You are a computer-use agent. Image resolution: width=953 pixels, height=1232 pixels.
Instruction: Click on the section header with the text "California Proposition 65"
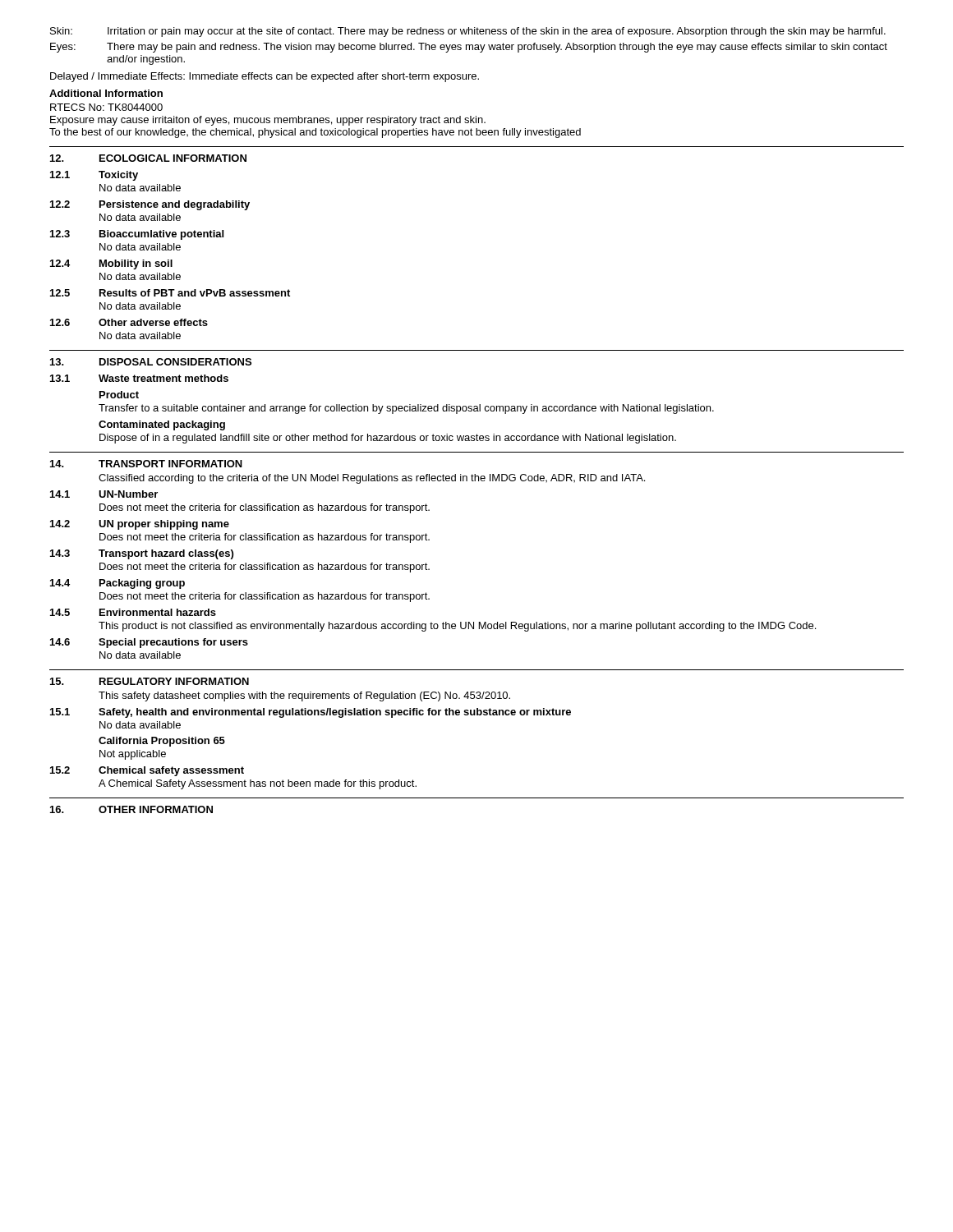[x=162, y=740]
